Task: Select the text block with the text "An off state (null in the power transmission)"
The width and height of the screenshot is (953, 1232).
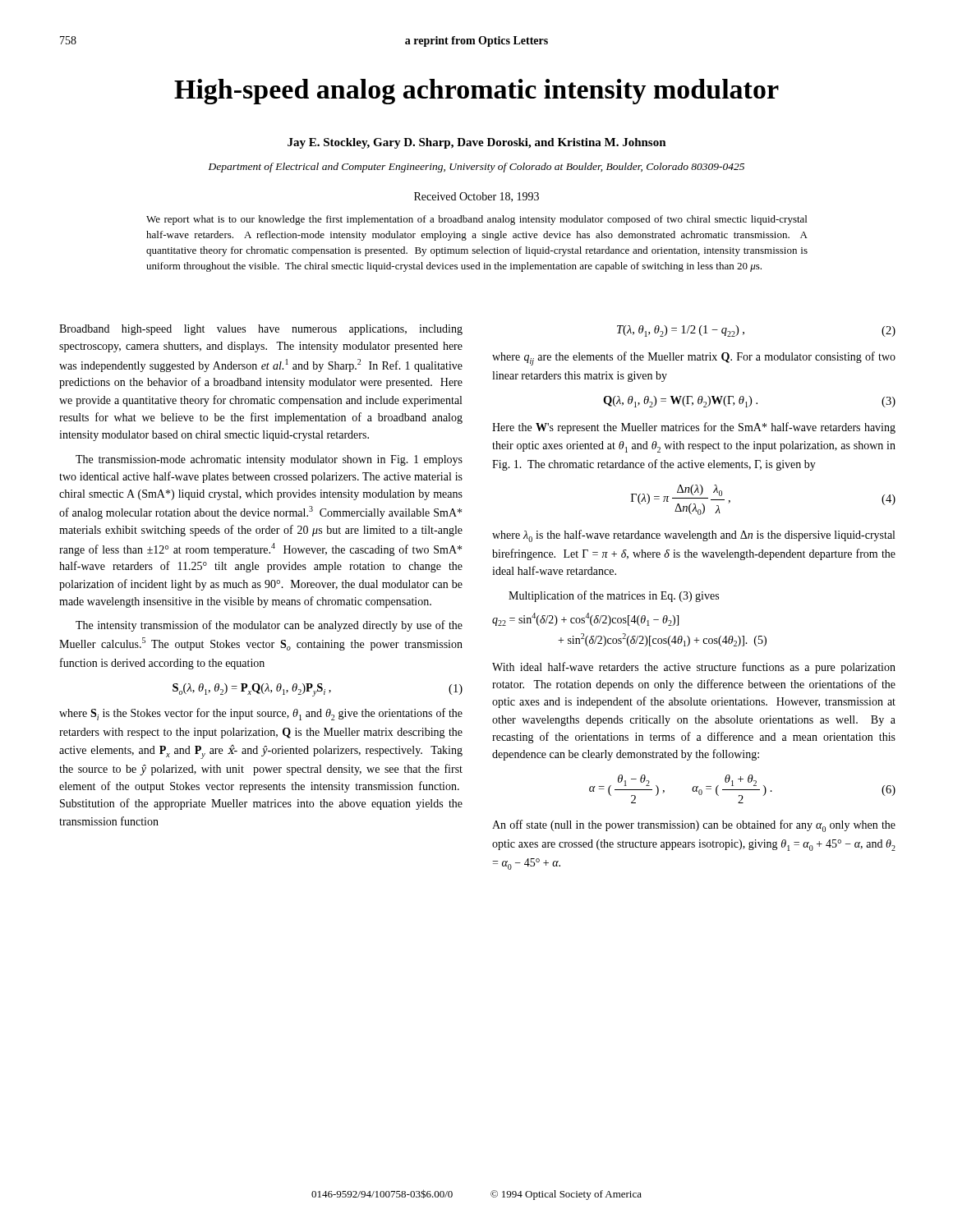Action: [694, 845]
